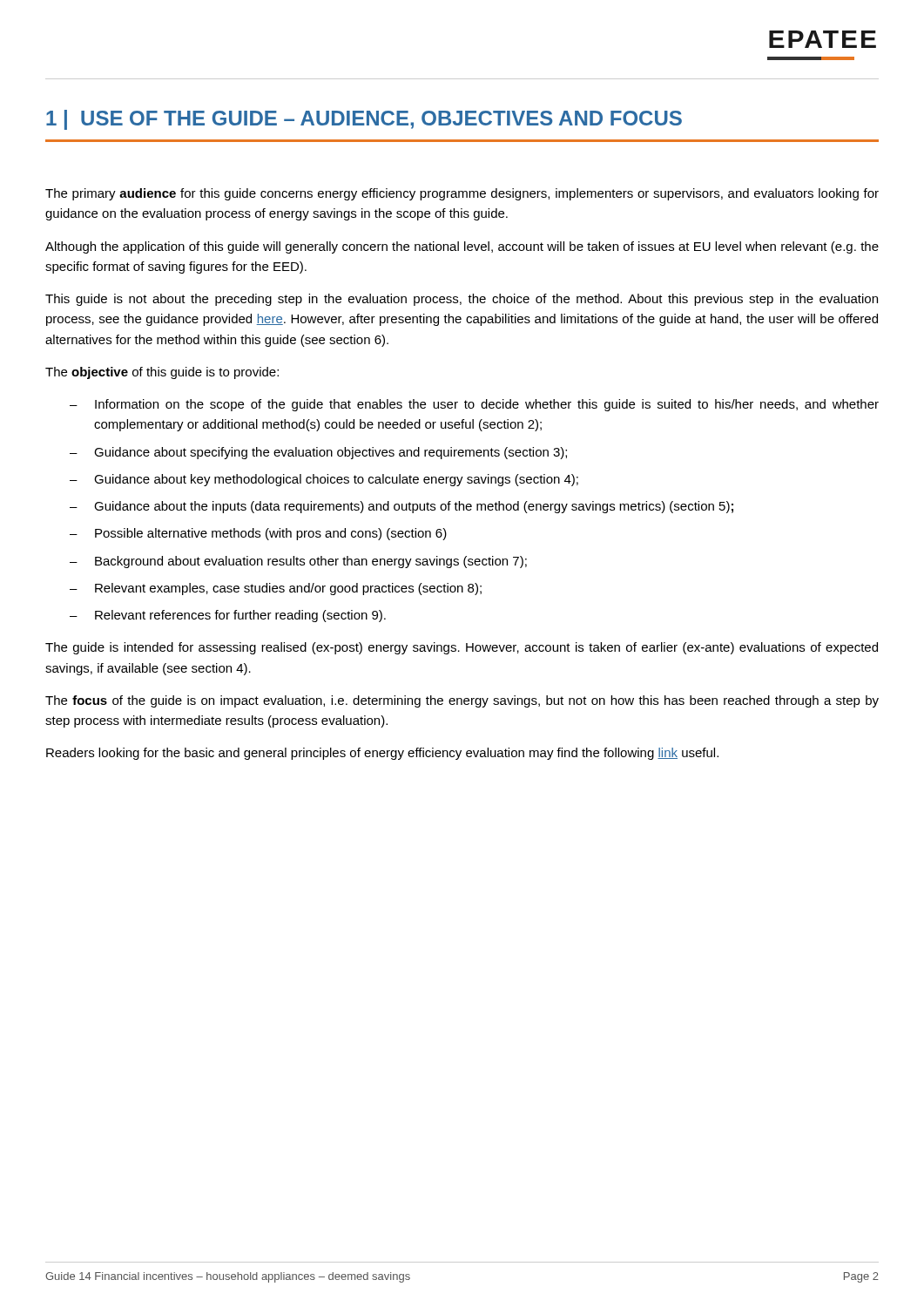The height and width of the screenshot is (1307, 924).
Task: Select the text starting "Readers looking for the basic and general principles"
Action: pos(382,753)
